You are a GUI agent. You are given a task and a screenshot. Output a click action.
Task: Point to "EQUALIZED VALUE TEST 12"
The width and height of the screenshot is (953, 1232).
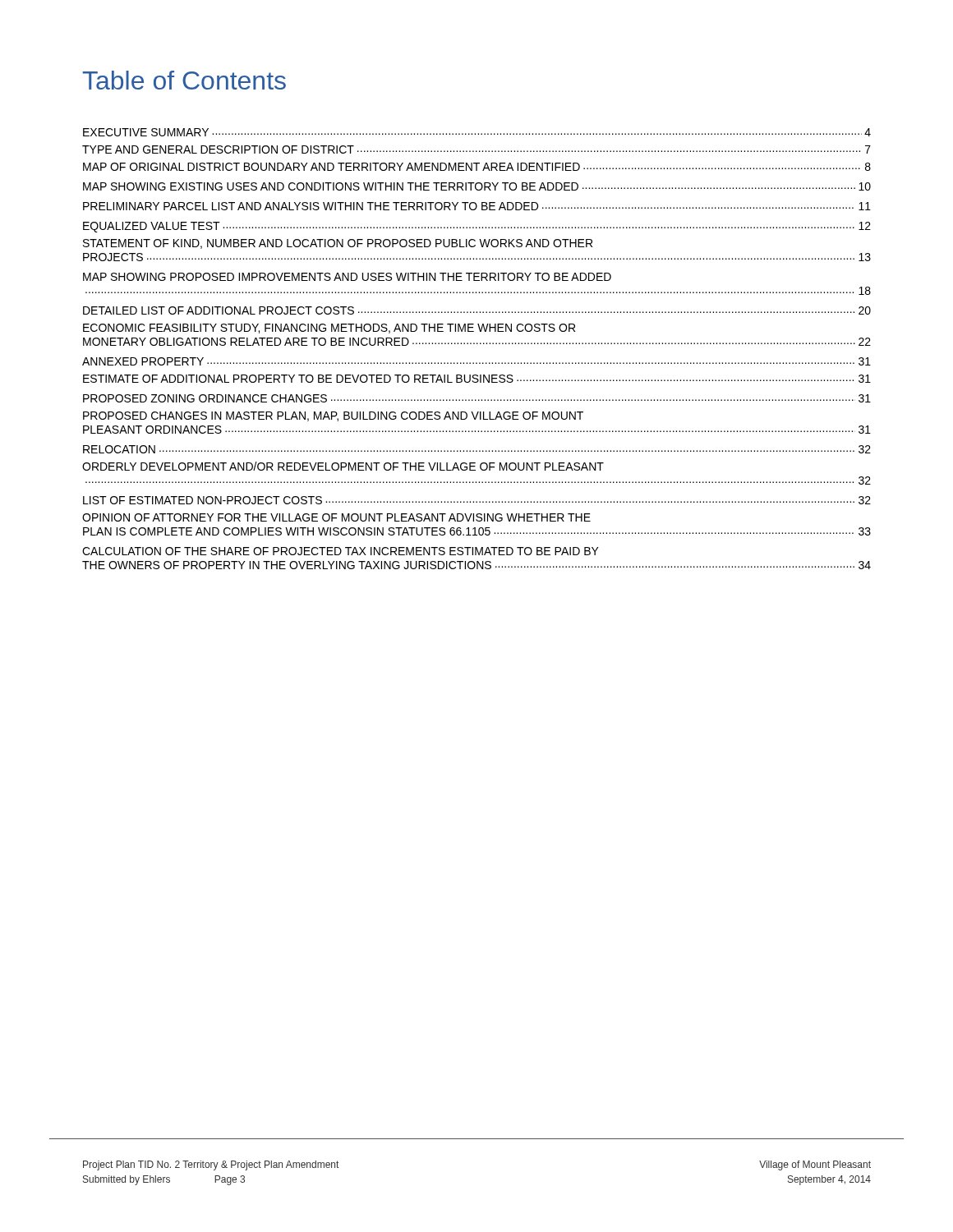[x=476, y=226]
